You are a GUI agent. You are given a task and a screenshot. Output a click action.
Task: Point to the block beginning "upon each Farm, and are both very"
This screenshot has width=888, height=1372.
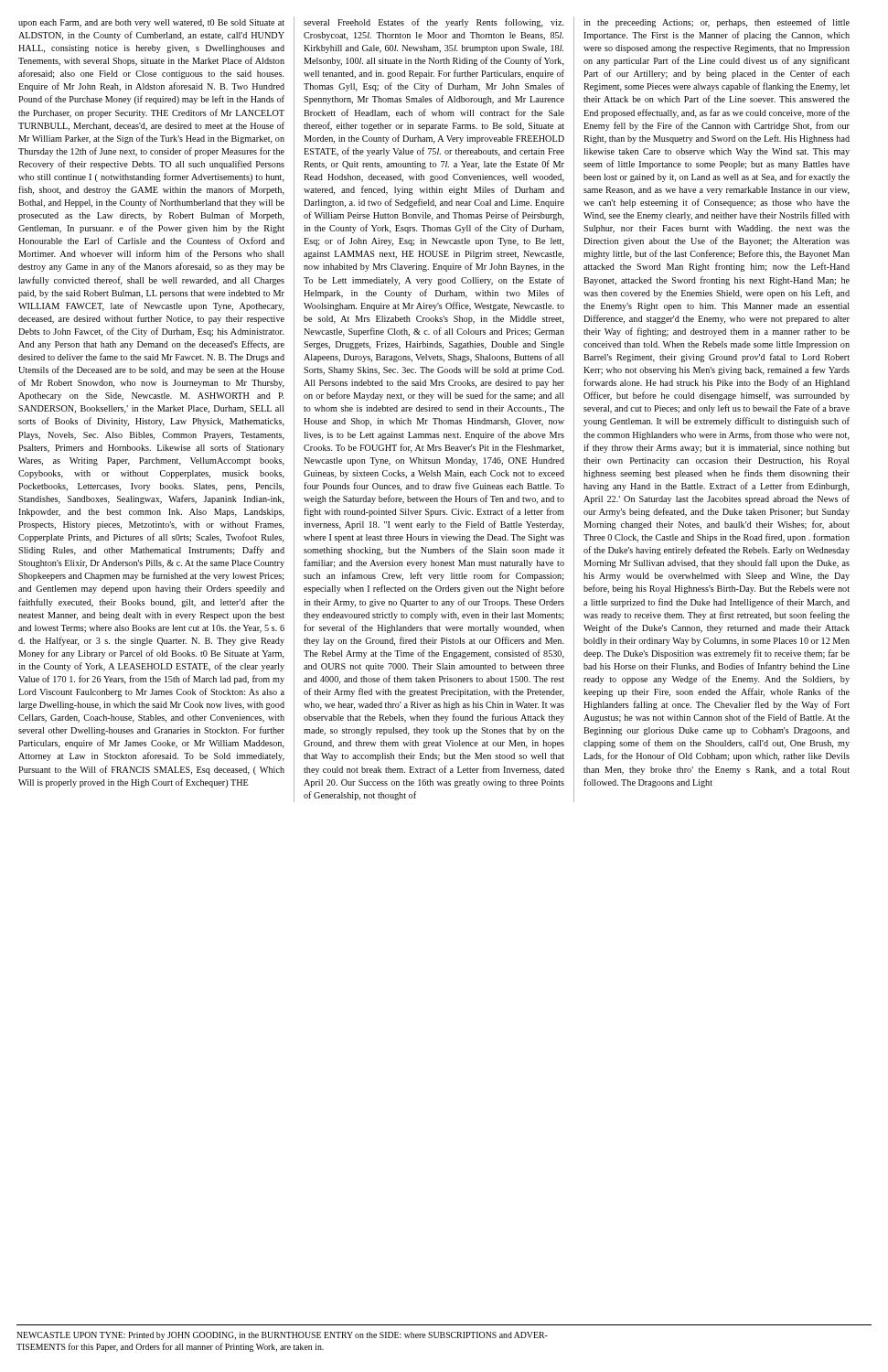[x=151, y=402]
